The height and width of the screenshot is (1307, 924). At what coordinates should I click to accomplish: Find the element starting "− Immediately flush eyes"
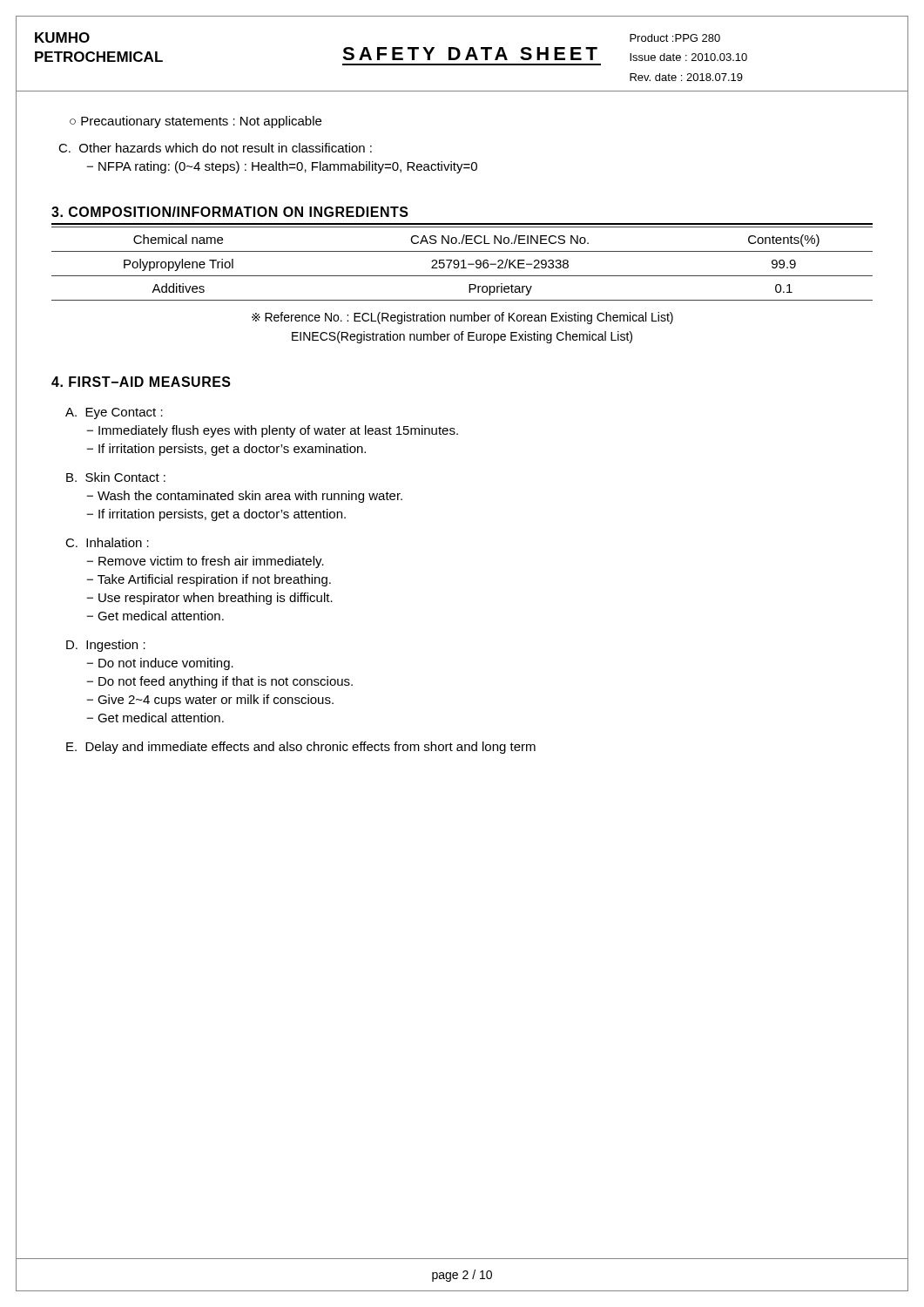click(273, 430)
